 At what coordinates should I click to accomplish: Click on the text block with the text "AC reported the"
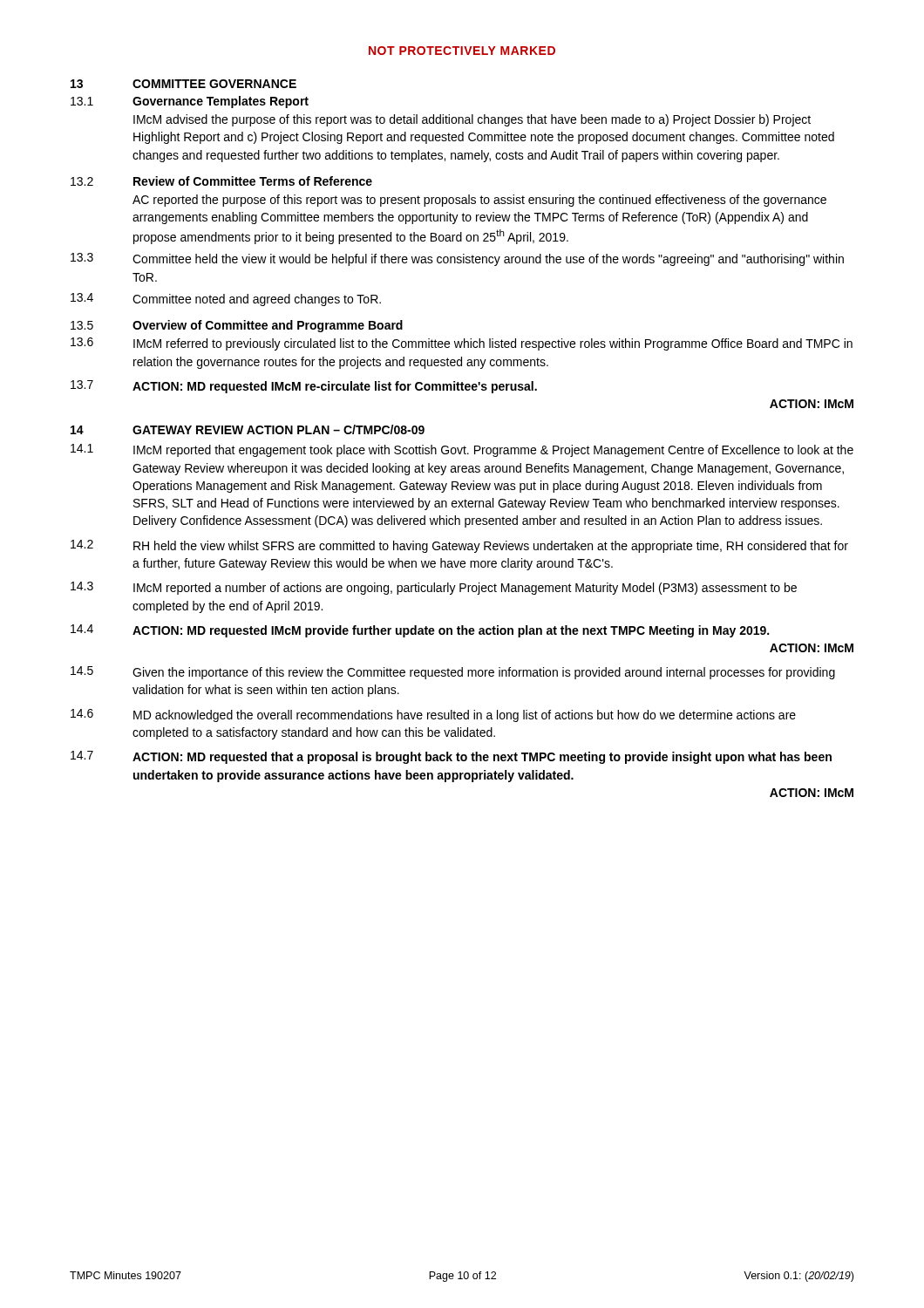click(480, 219)
